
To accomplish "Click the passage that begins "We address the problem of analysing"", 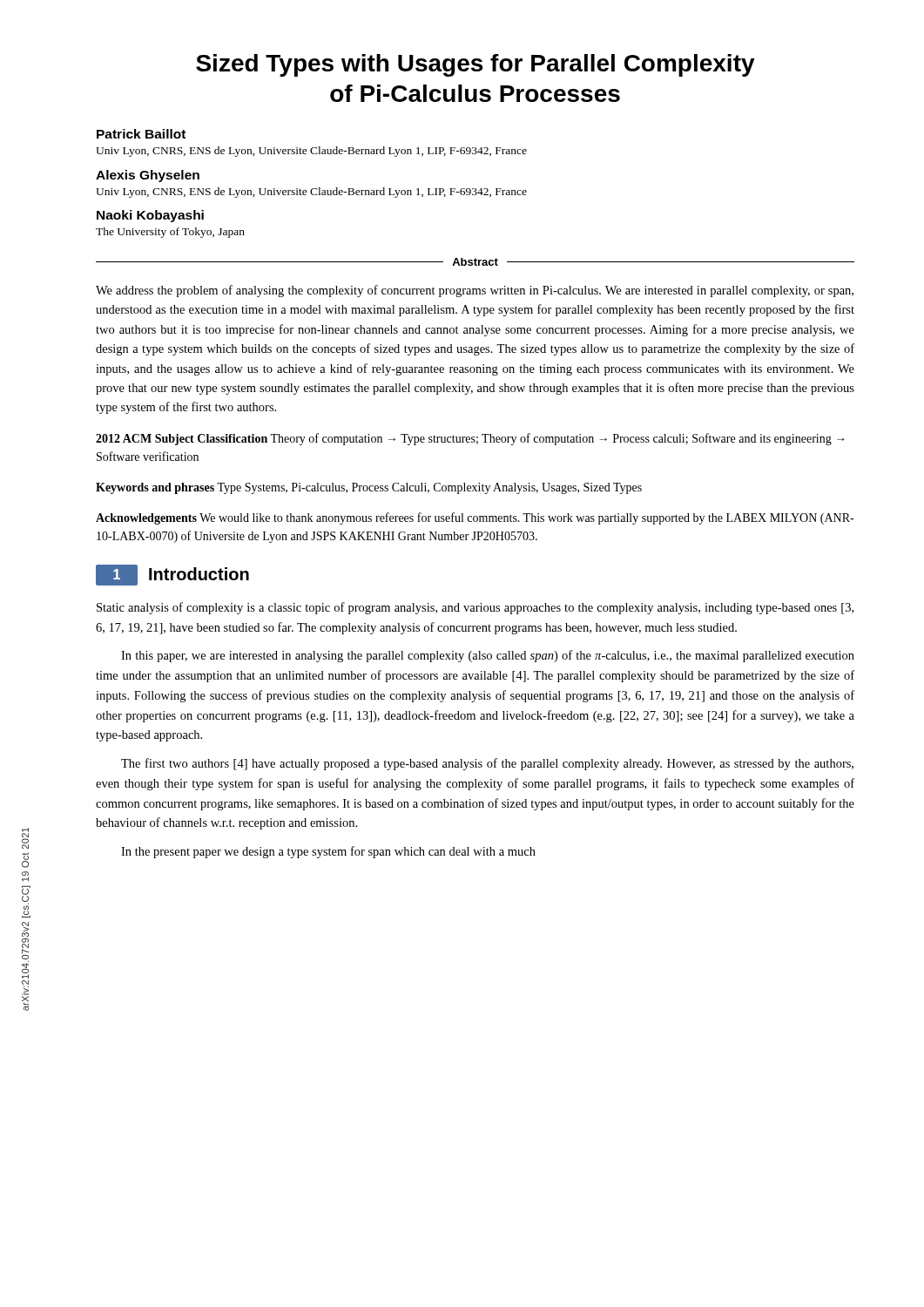I will tap(475, 349).
